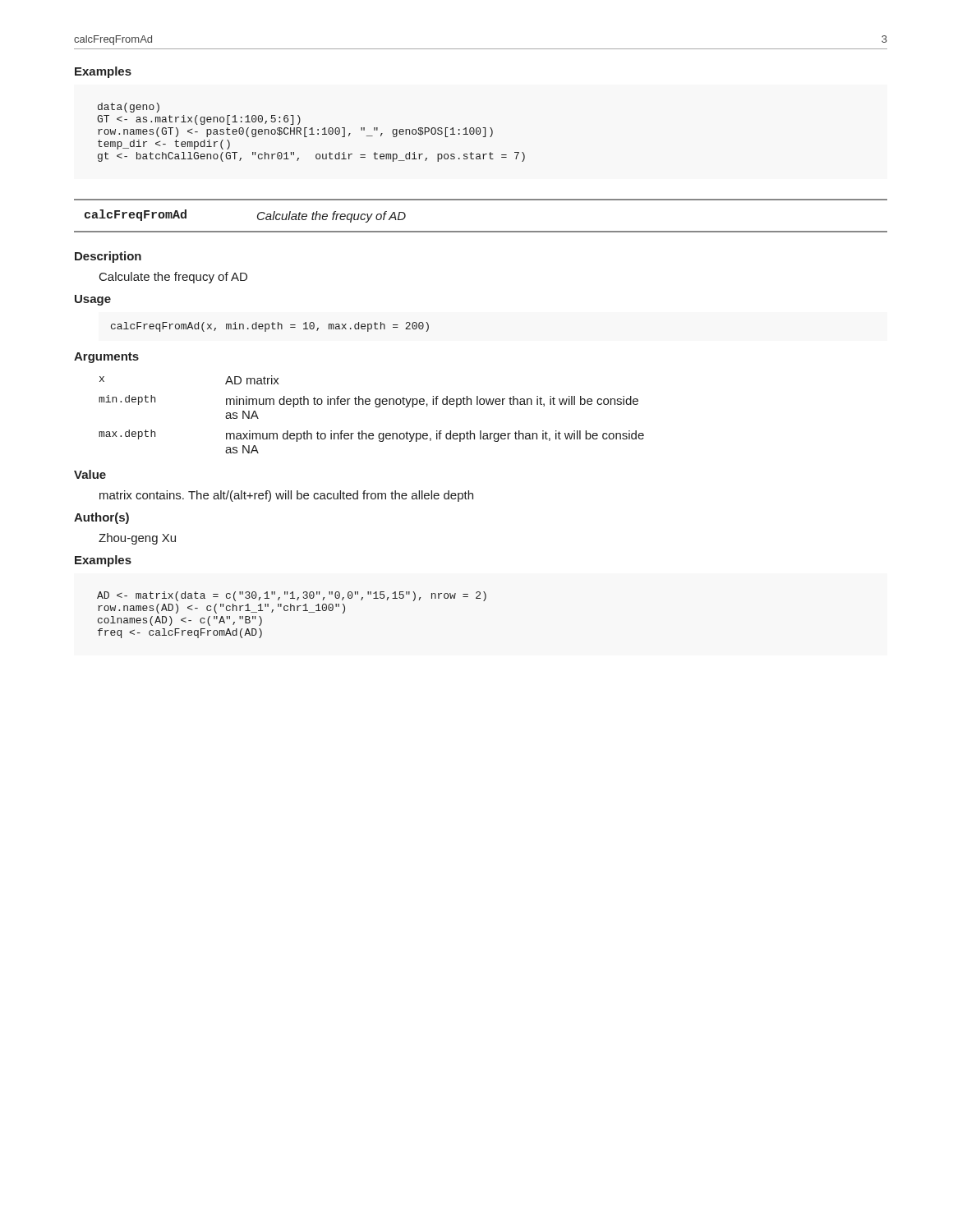Find the text block that reads "AD <- matrix(data ="
Screen dimensions: 1232x953
[x=292, y=596]
